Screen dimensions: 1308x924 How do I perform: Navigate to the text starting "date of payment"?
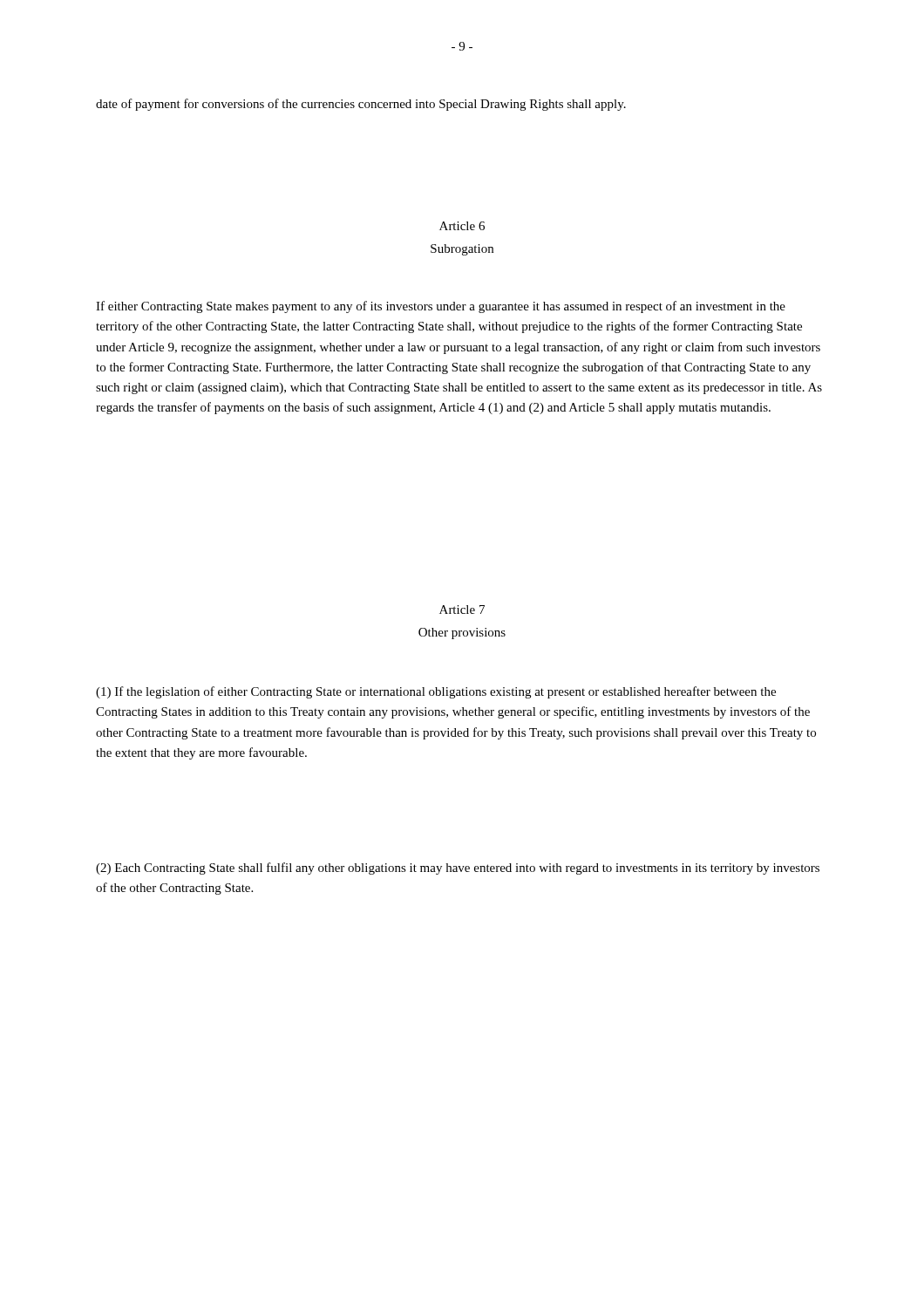click(x=361, y=104)
